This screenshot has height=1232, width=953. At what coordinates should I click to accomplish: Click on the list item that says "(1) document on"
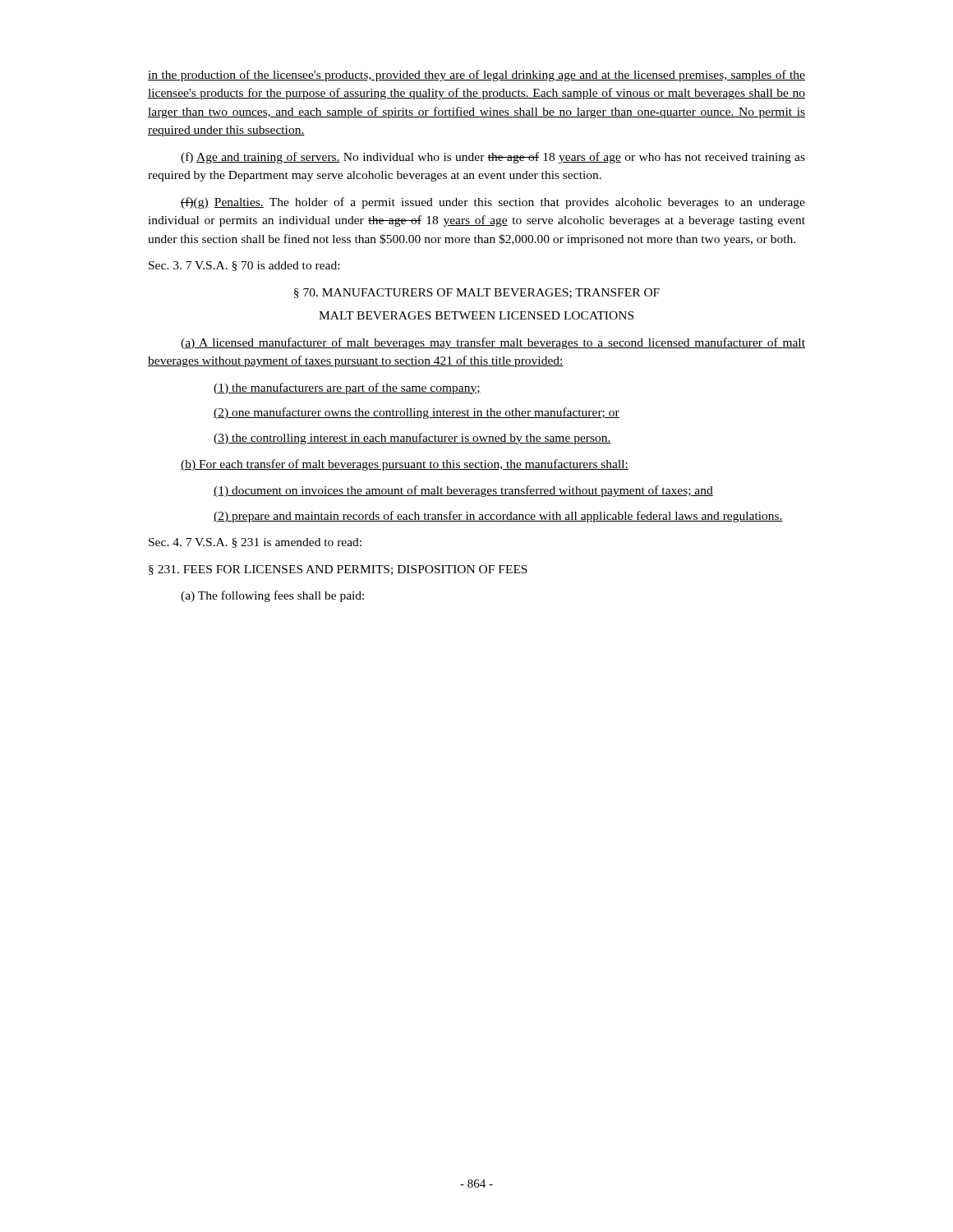(476, 491)
